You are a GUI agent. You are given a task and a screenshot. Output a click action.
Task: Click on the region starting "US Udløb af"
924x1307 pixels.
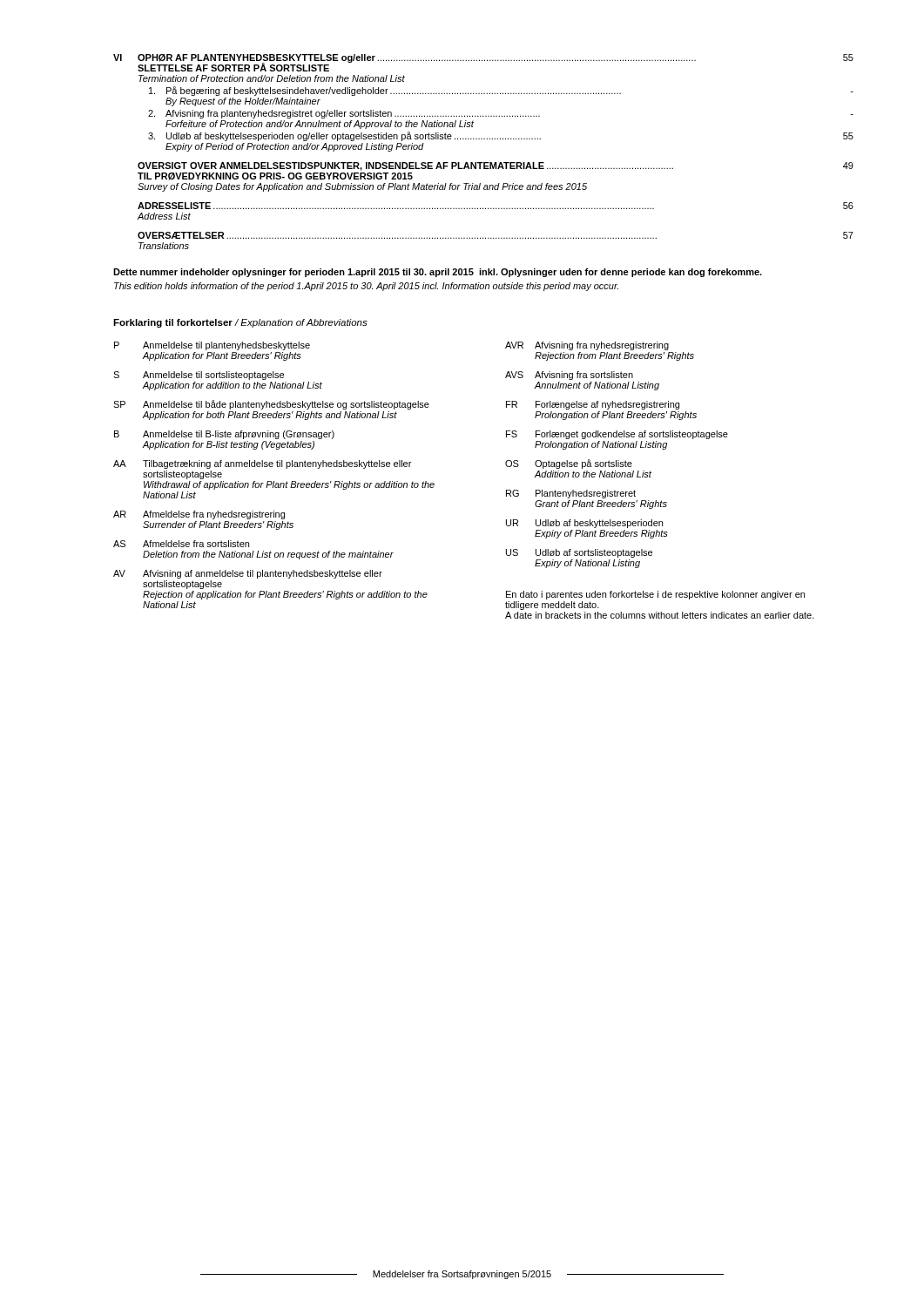579,553
